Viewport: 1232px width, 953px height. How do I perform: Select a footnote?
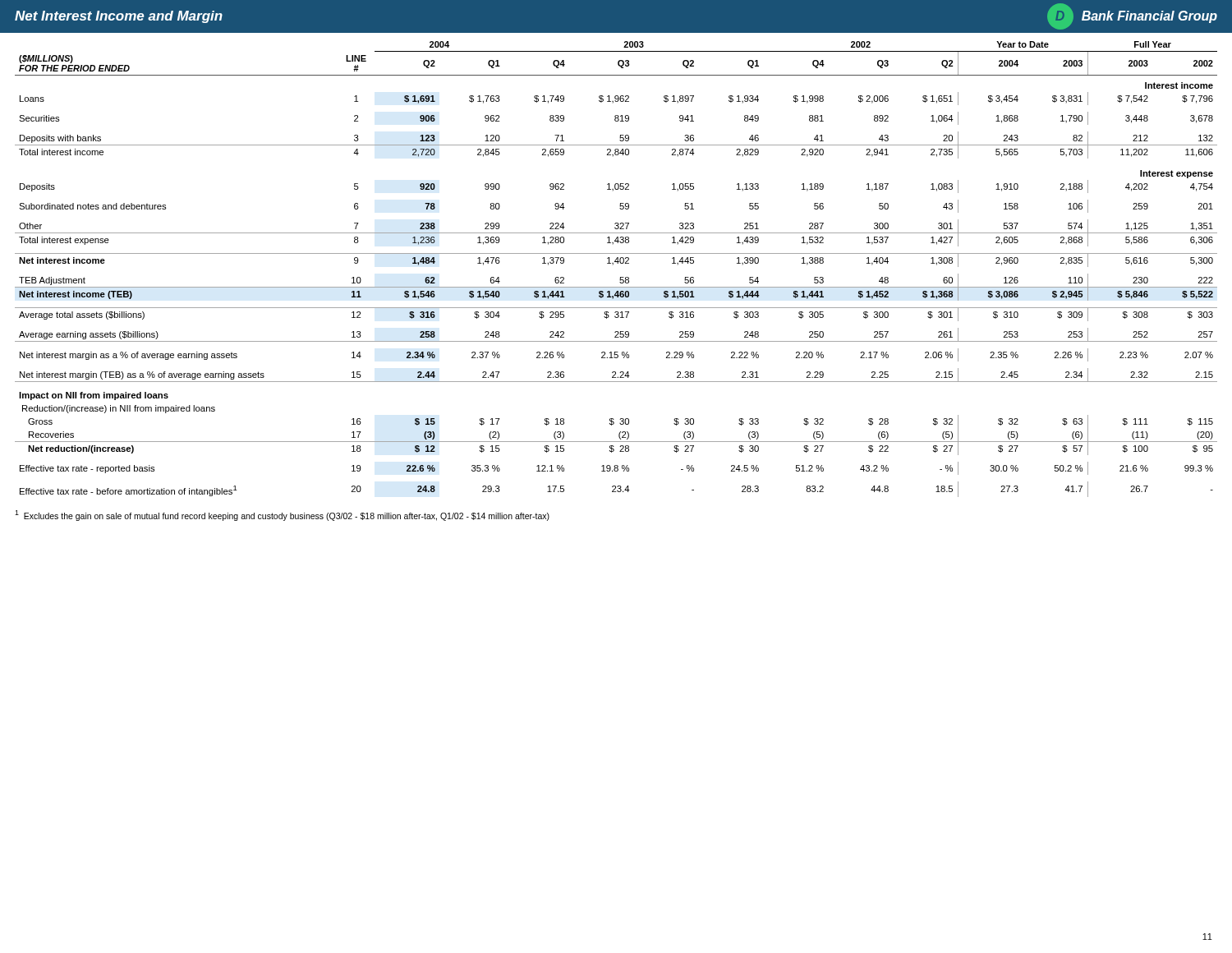tap(282, 515)
